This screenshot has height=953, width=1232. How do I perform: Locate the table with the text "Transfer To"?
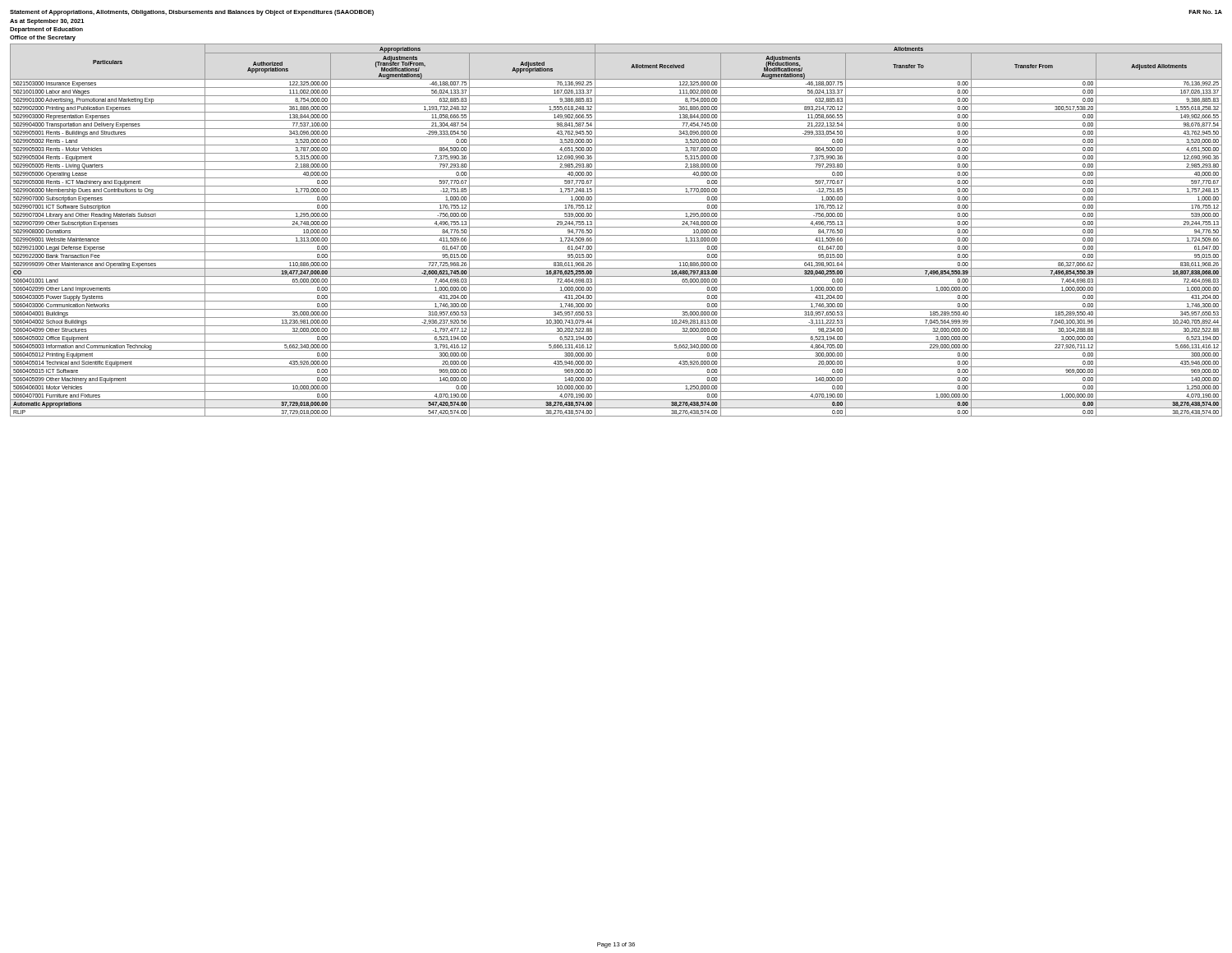pos(616,230)
